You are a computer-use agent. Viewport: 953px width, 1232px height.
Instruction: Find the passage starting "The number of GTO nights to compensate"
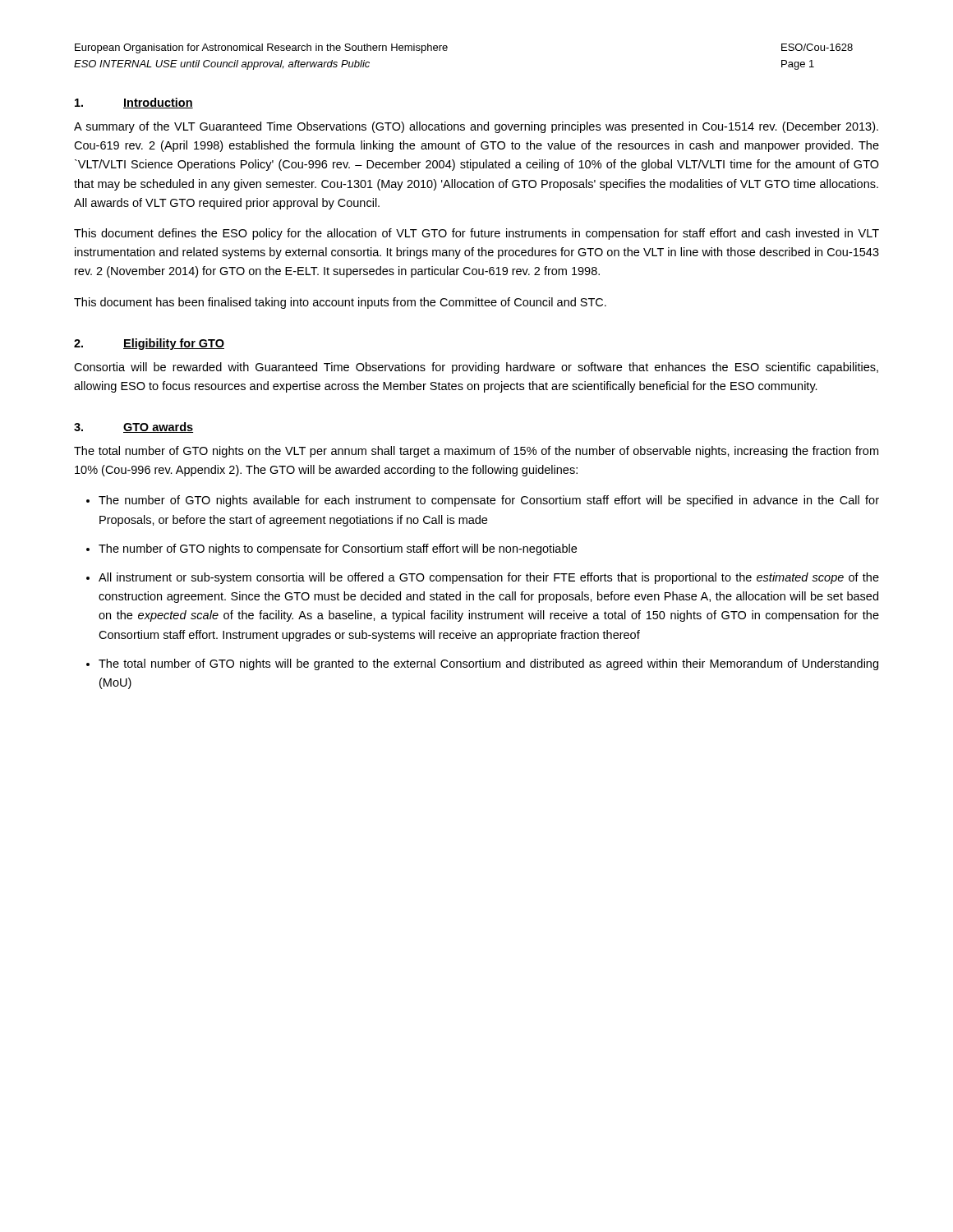click(x=338, y=548)
